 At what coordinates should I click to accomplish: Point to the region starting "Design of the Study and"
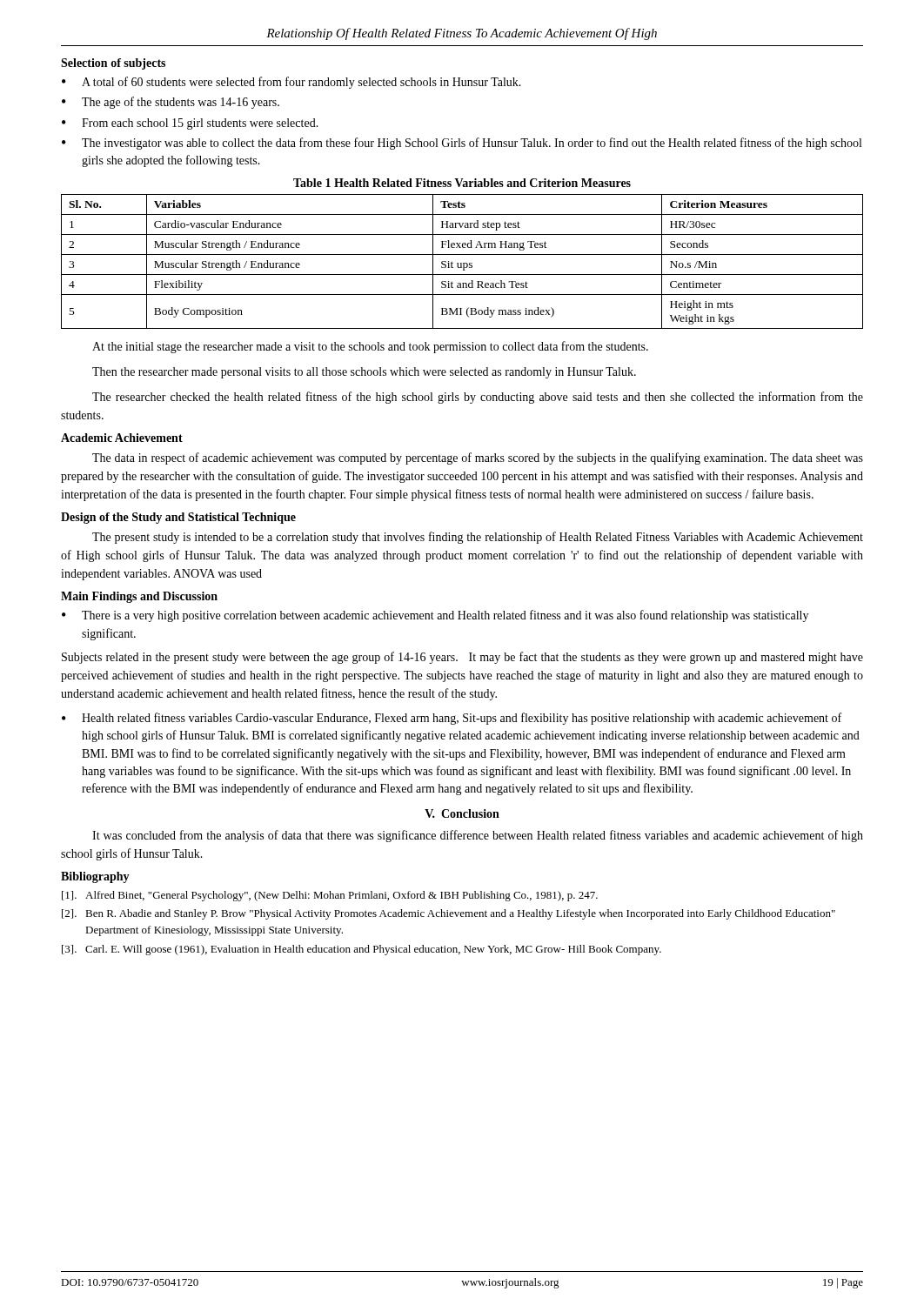tap(178, 518)
